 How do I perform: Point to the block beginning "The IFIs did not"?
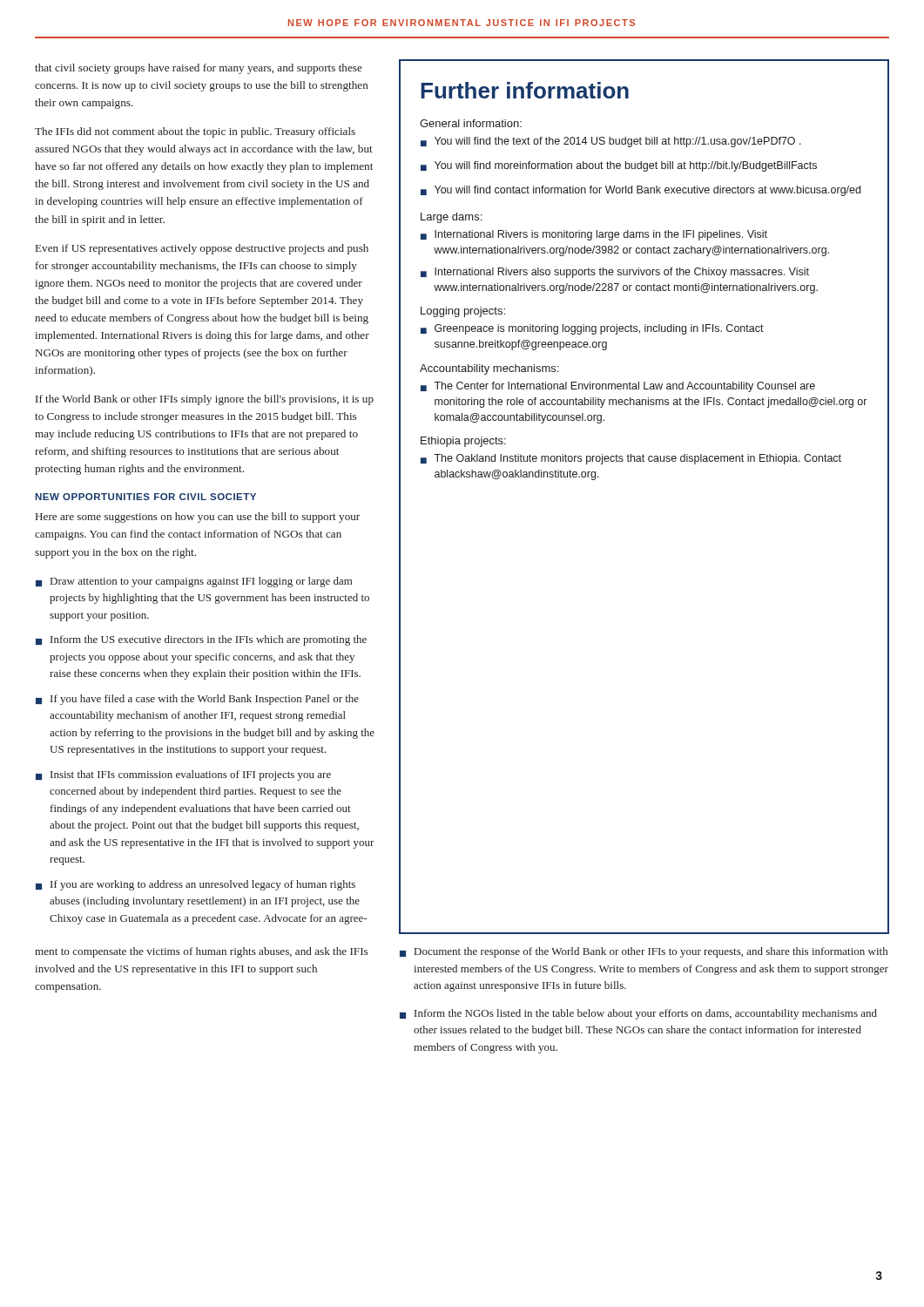pos(205,175)
